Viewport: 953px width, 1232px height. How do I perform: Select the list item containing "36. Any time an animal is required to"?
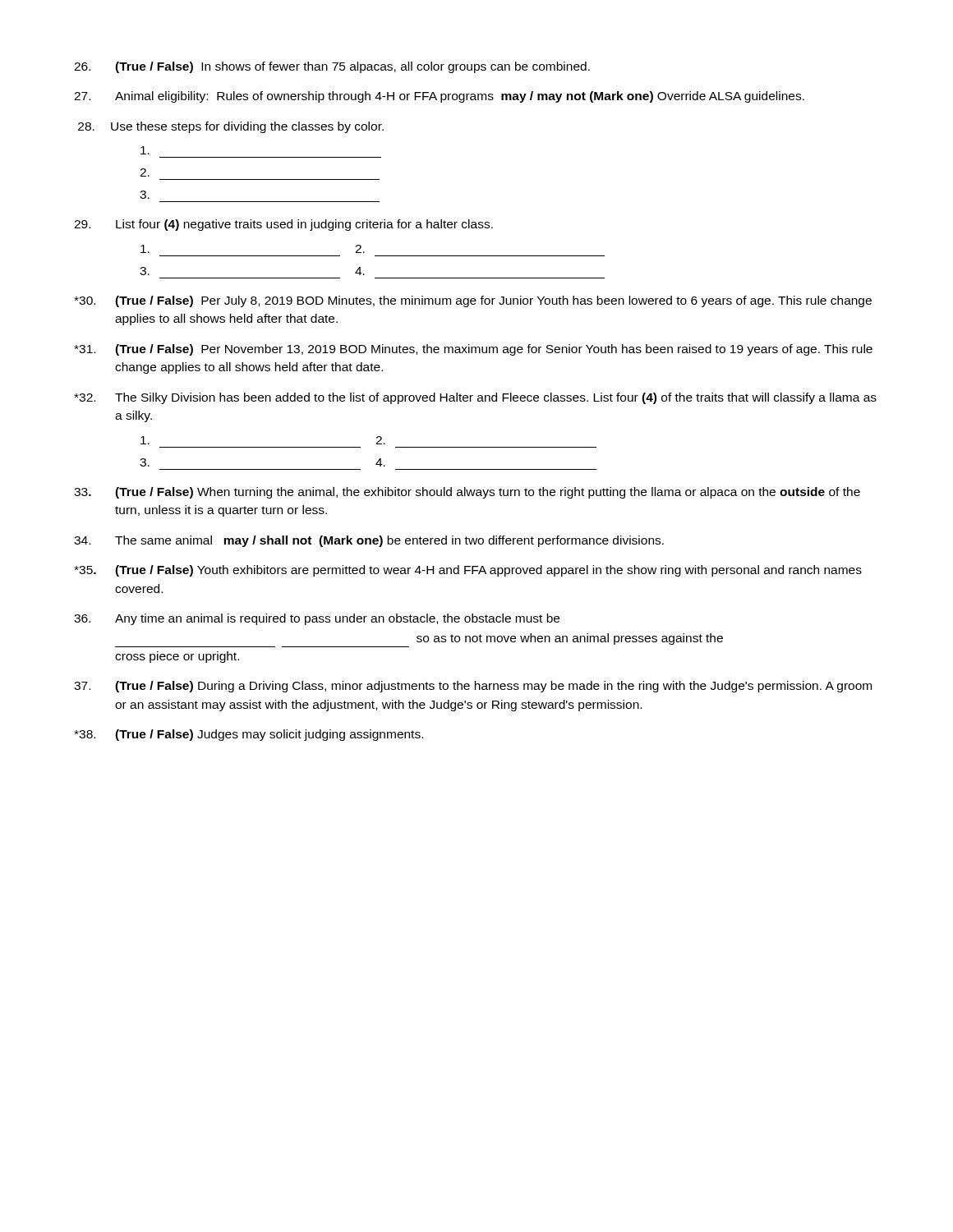click(x=476, y=638)
